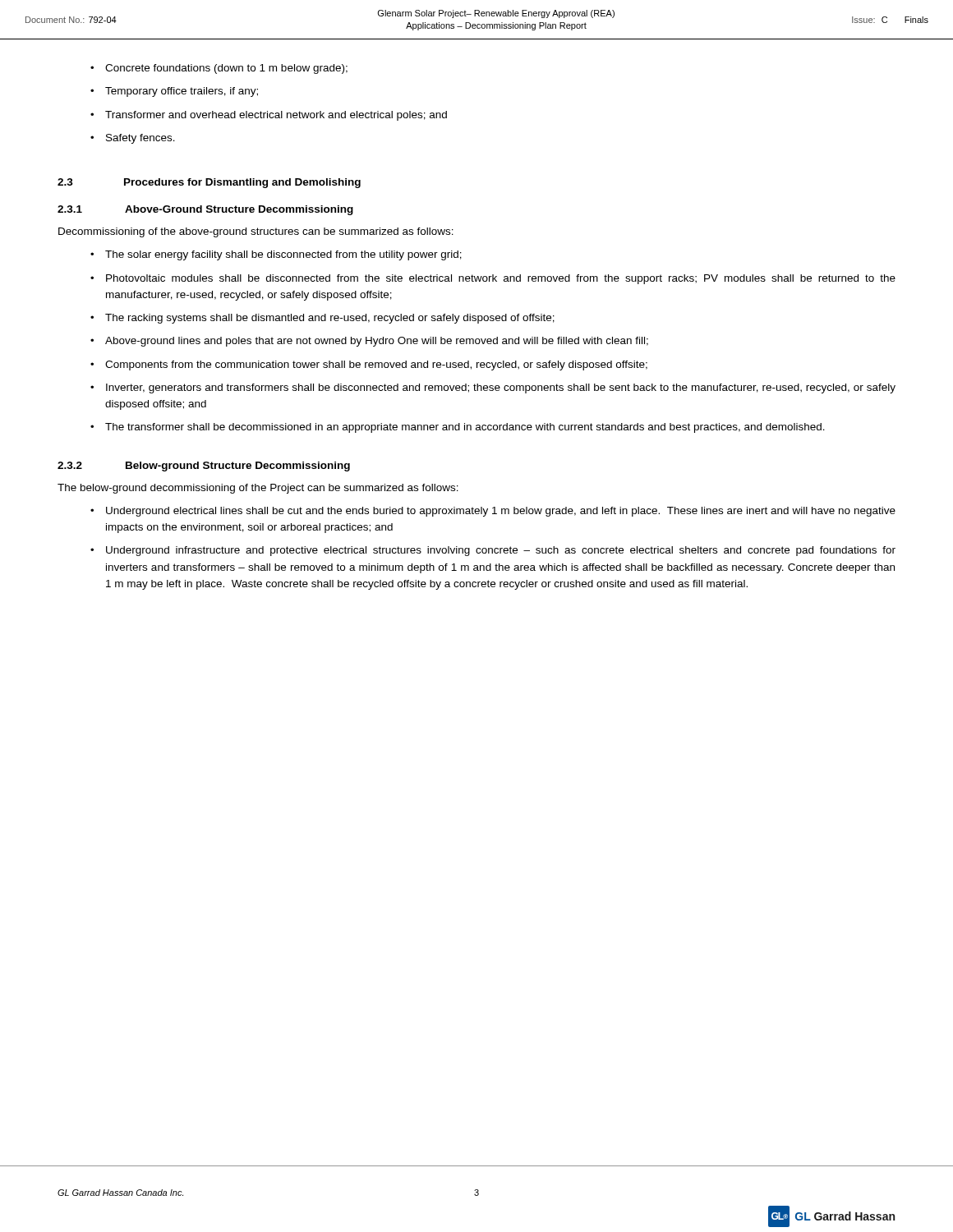Find the block on this page that starts "• Temporary office trailers,"
The image size is (953, 1232).
coord(174,92)
